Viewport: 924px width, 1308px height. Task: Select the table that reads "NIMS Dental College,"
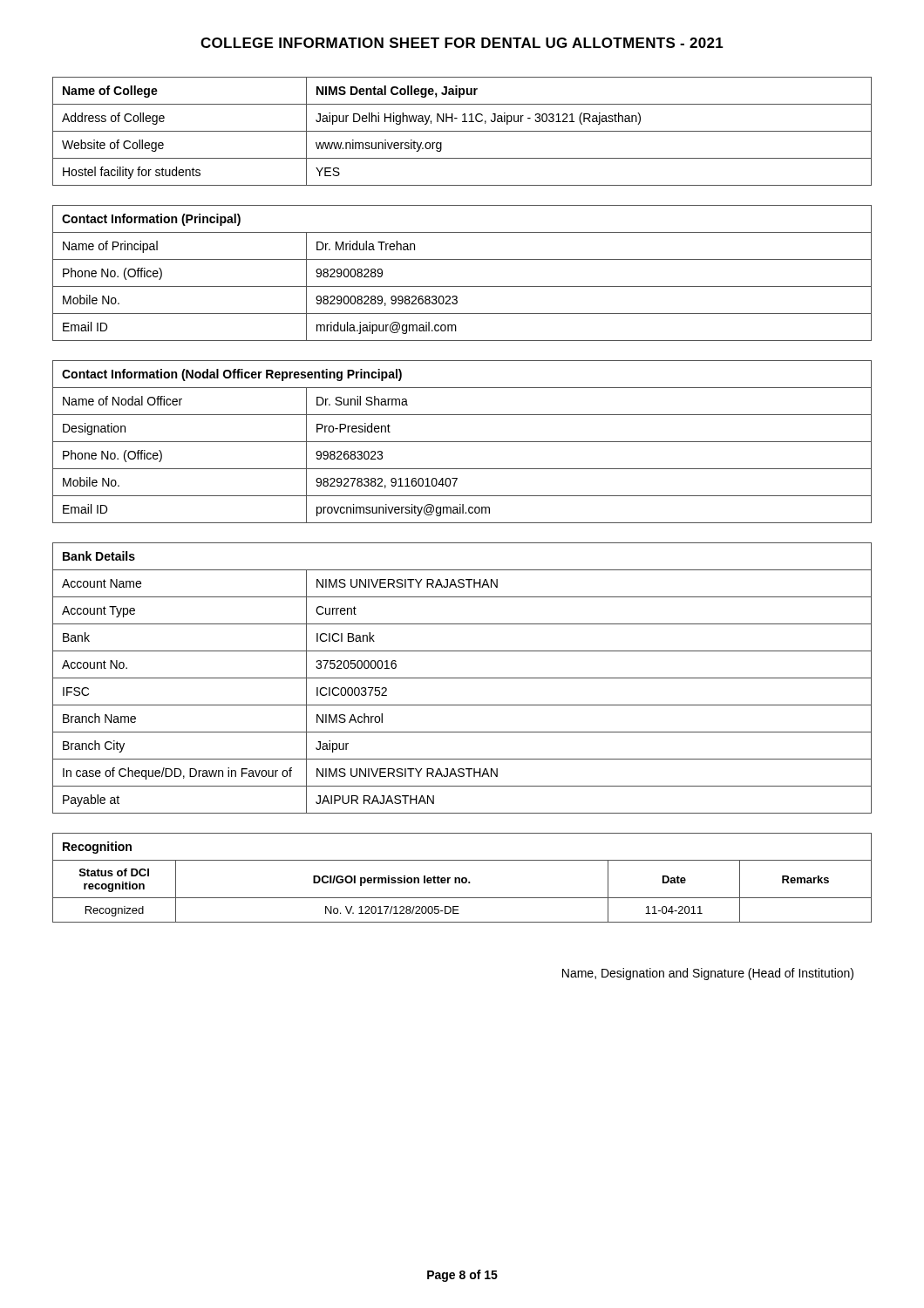click(x=462, y=131)
